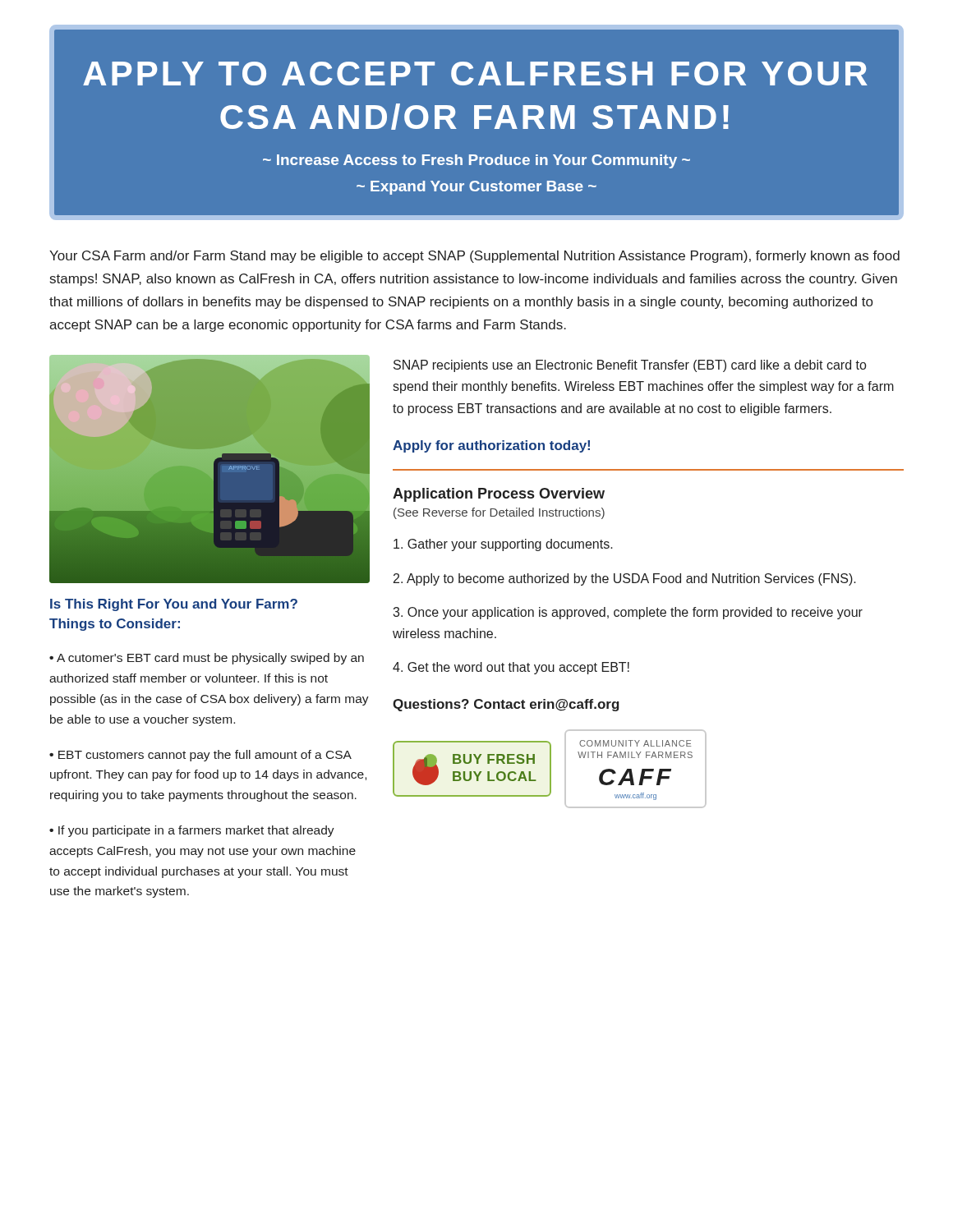Click on the logo
Image resolution: width=953 pixels, height=1232 pixels.
[x=648, y=769]
